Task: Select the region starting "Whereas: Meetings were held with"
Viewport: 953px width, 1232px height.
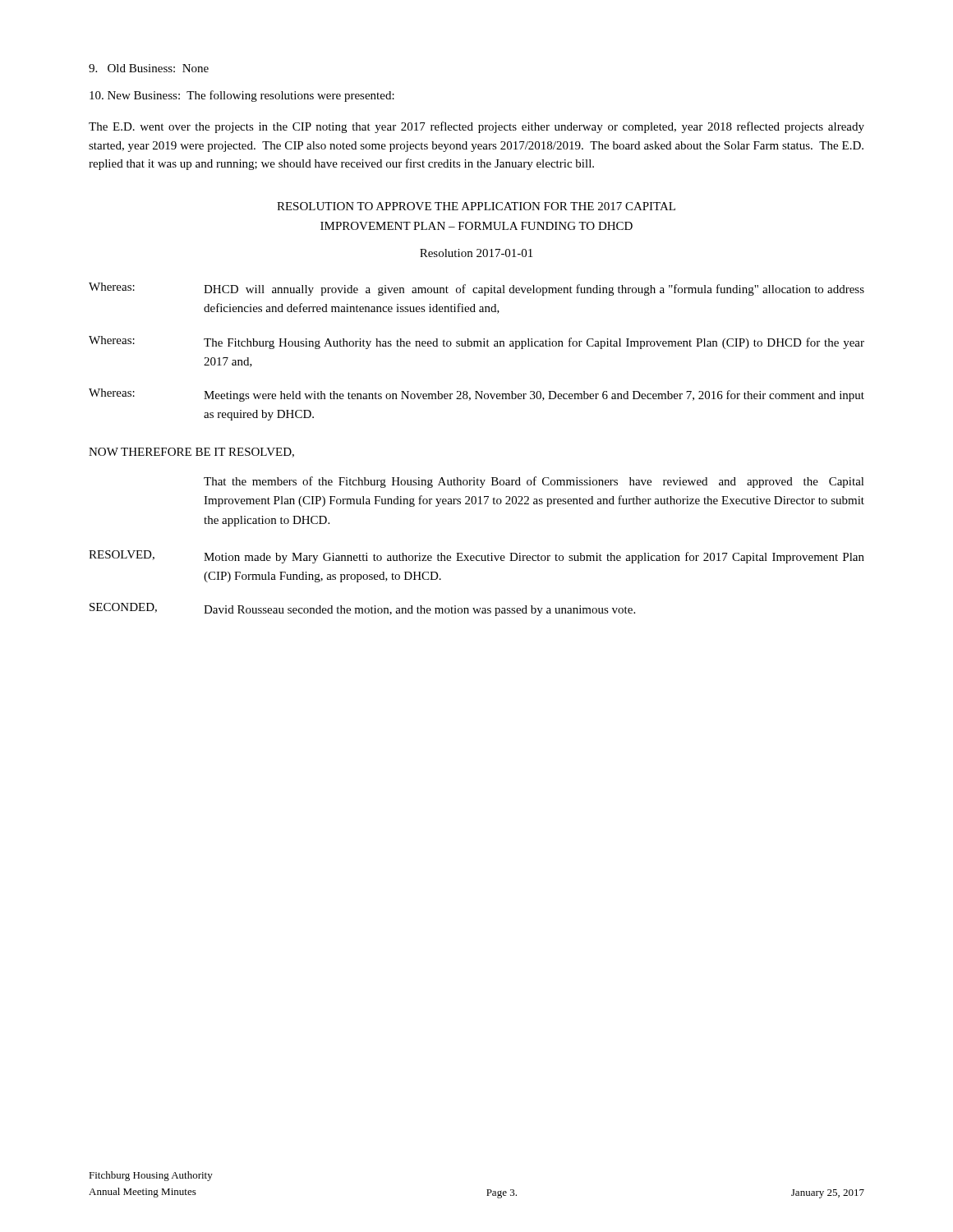Action: pyautogui.click(x=476, y=405)
